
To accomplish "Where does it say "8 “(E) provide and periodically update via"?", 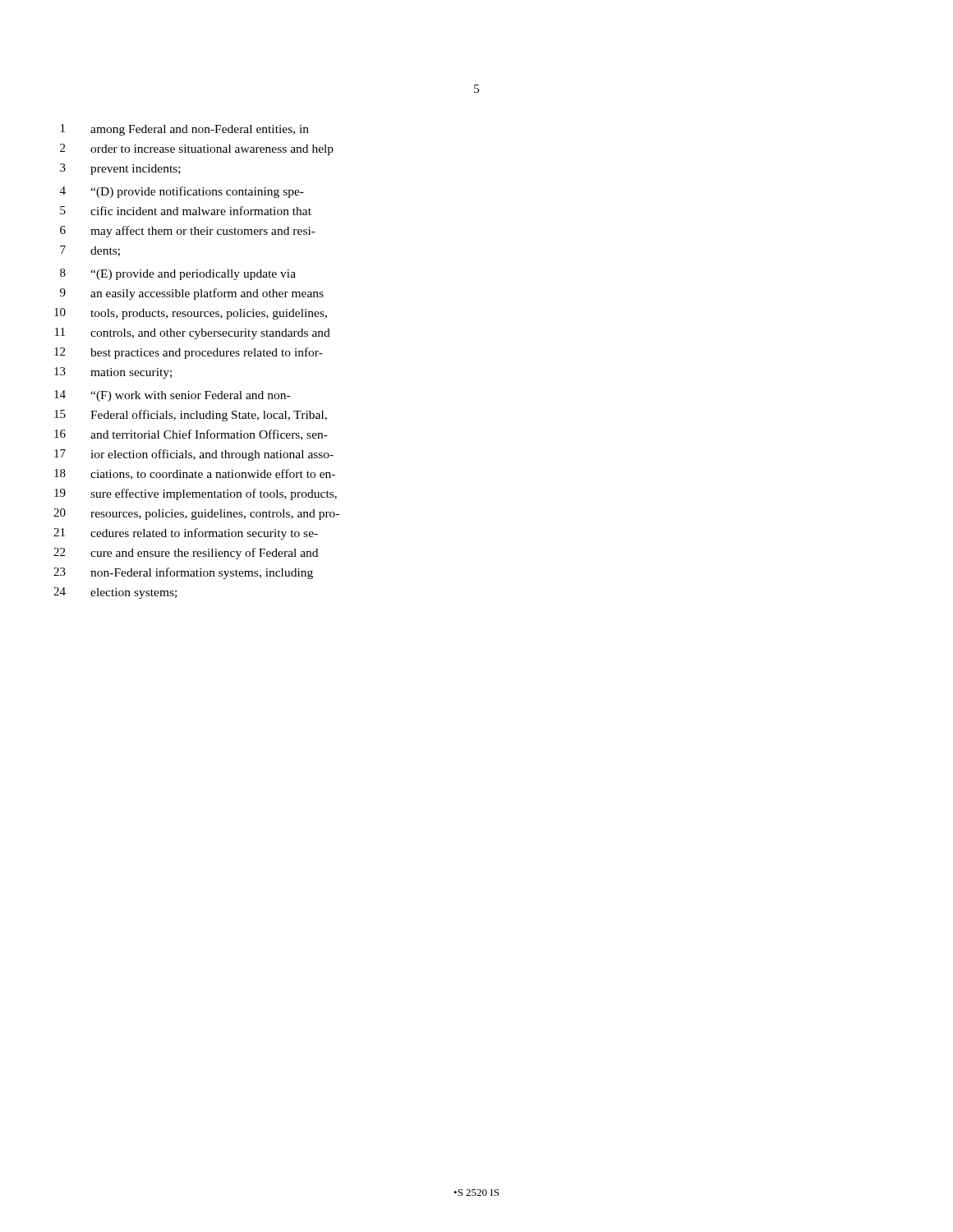I will coord(178,274).
